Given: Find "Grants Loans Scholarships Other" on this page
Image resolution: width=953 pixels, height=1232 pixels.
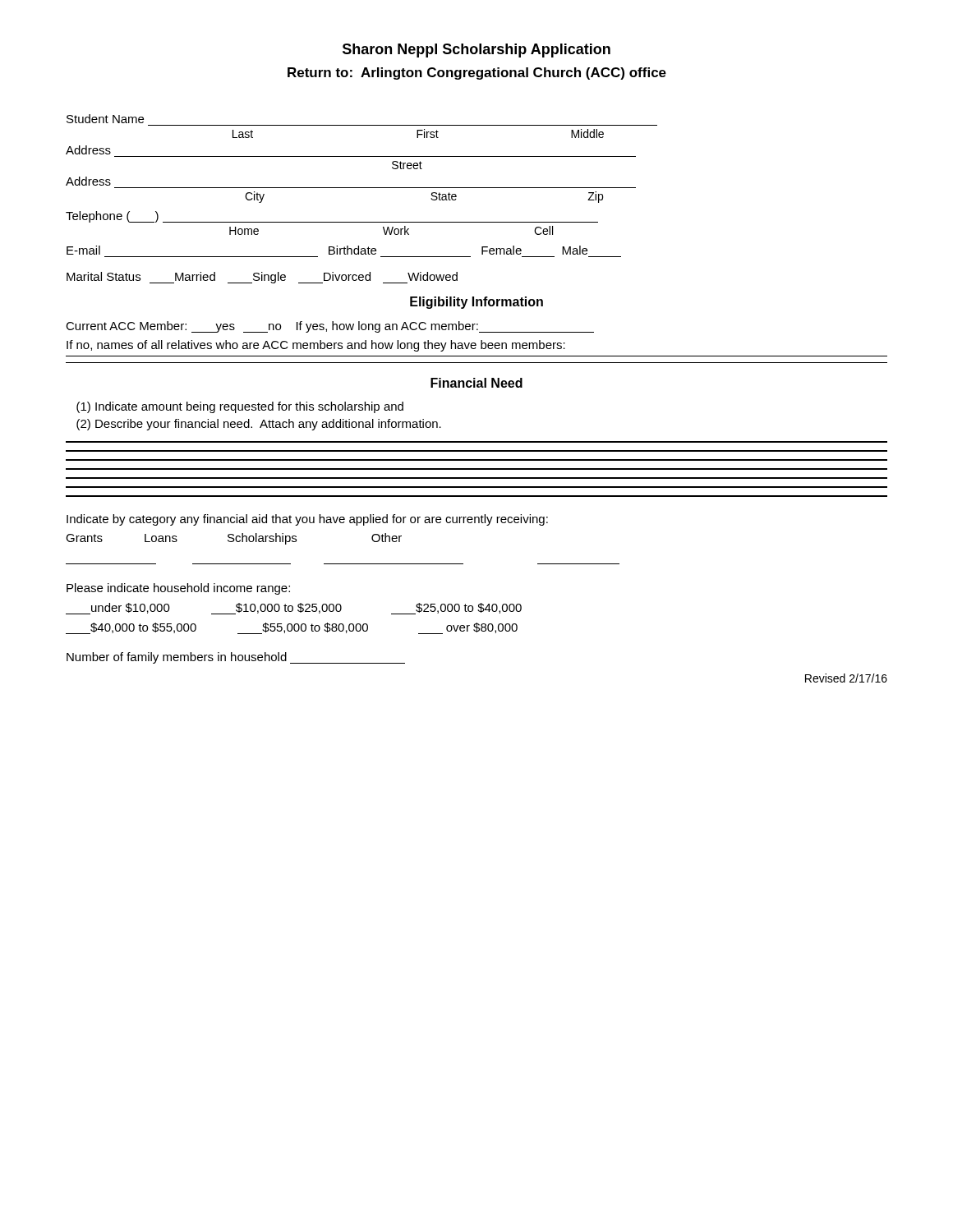Looking at the screenshot, I should point(234,538).
